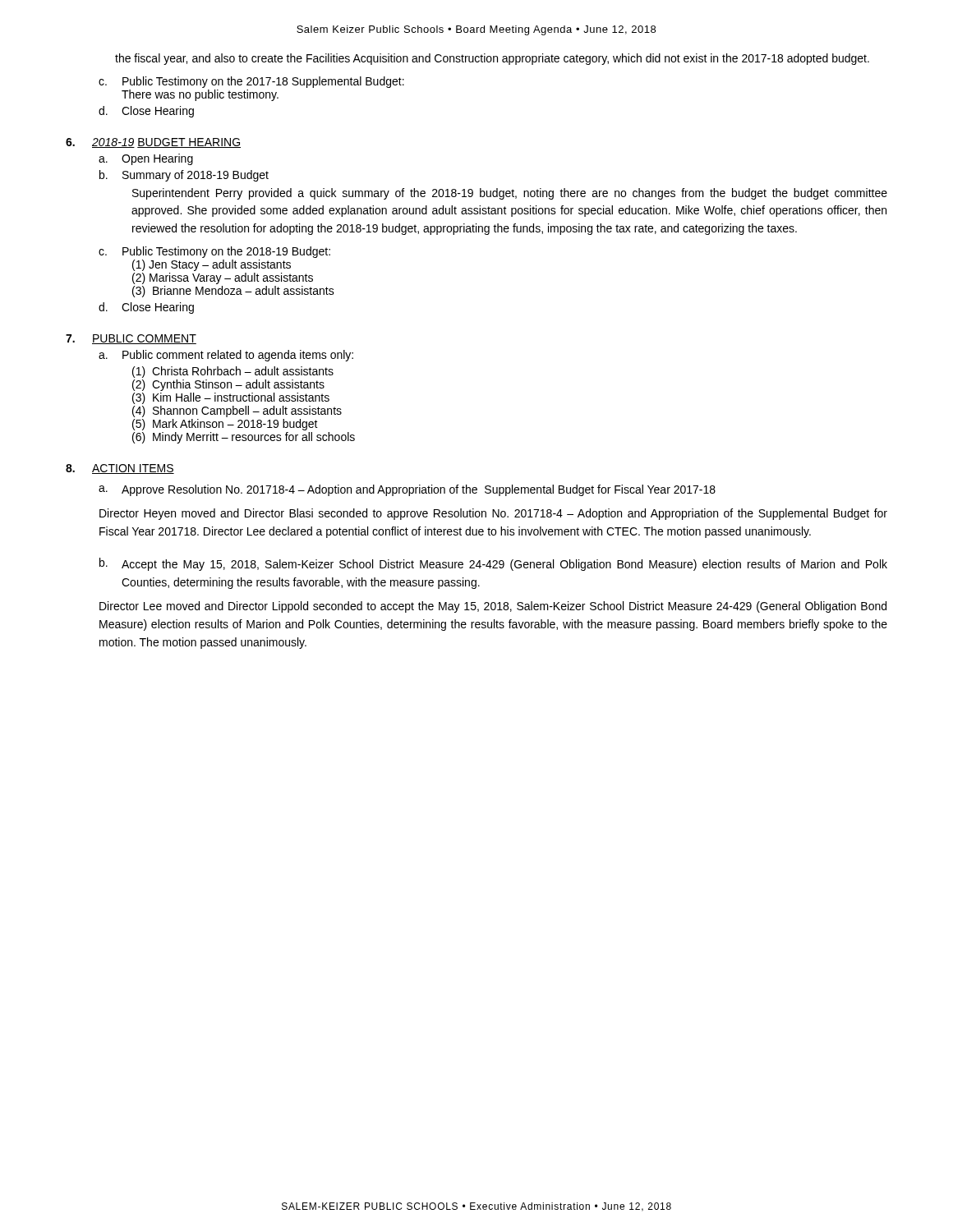The width and height of the screenshot is (953, 1232).
Task: Locate the block starting "c. Public Testimony on the 2017-18 Supplemental"
Action: (x=251, y=82)
